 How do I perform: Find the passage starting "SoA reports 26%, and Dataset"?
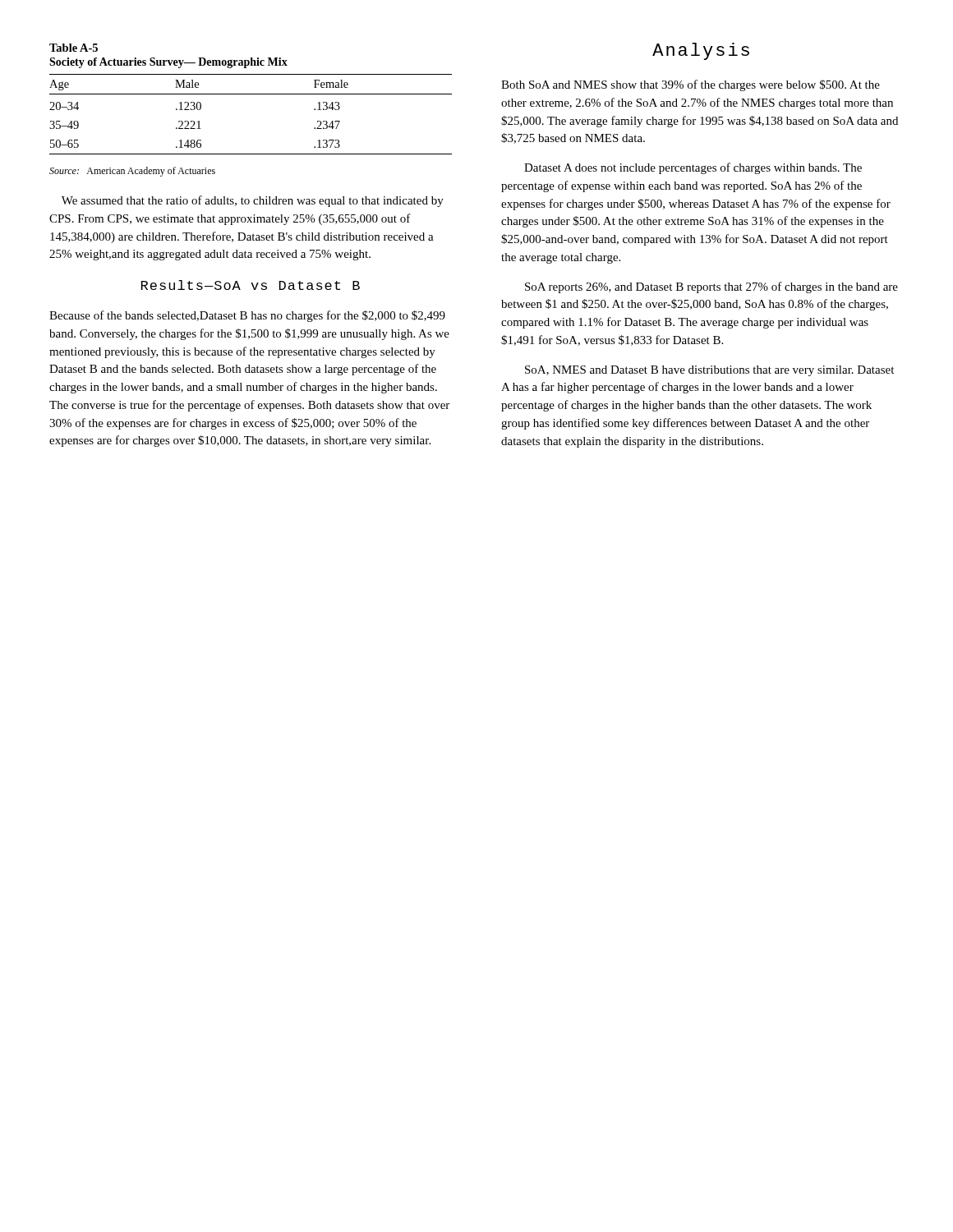tap(700, 313)
